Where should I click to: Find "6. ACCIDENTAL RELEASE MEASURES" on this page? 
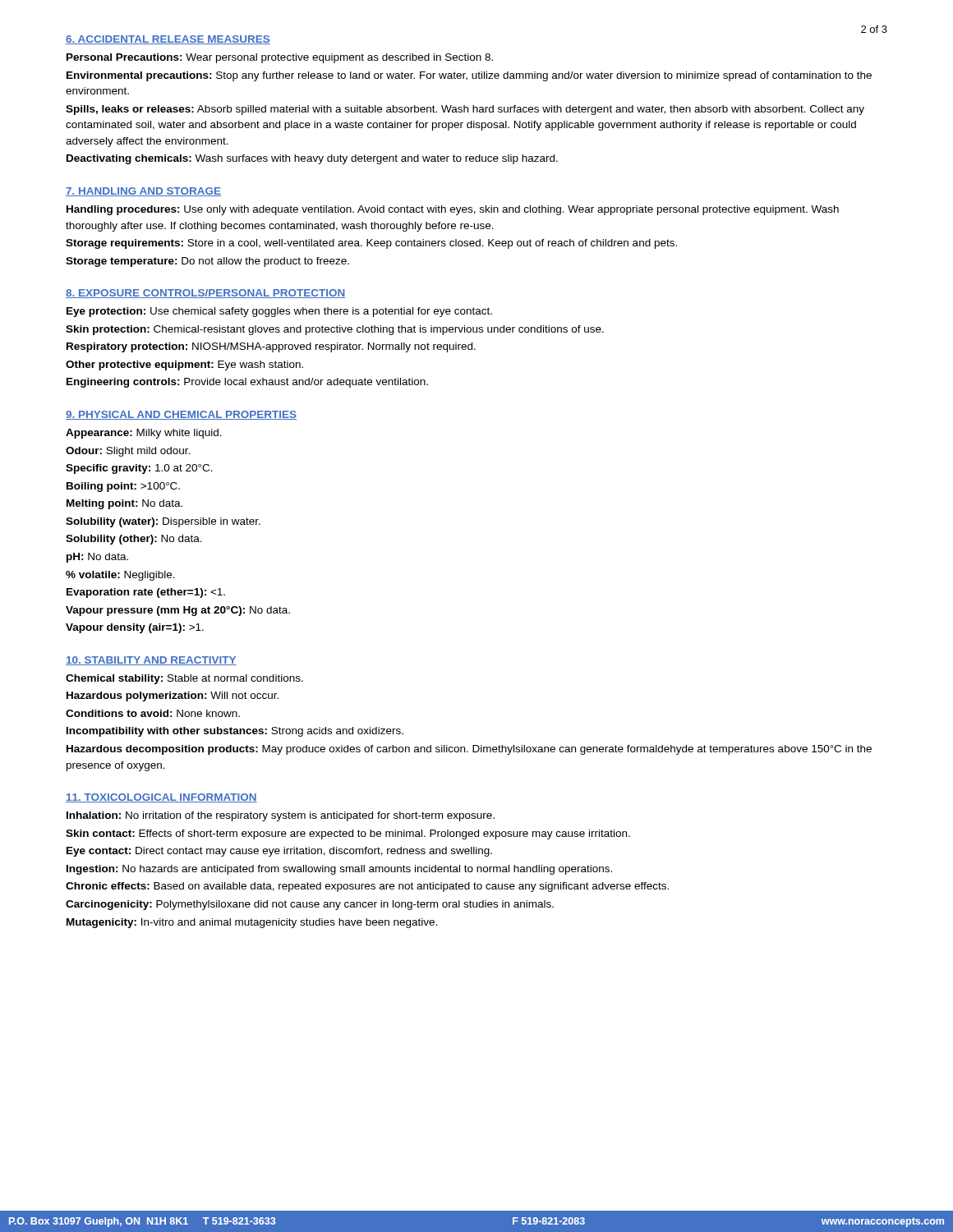click(168, 39)
